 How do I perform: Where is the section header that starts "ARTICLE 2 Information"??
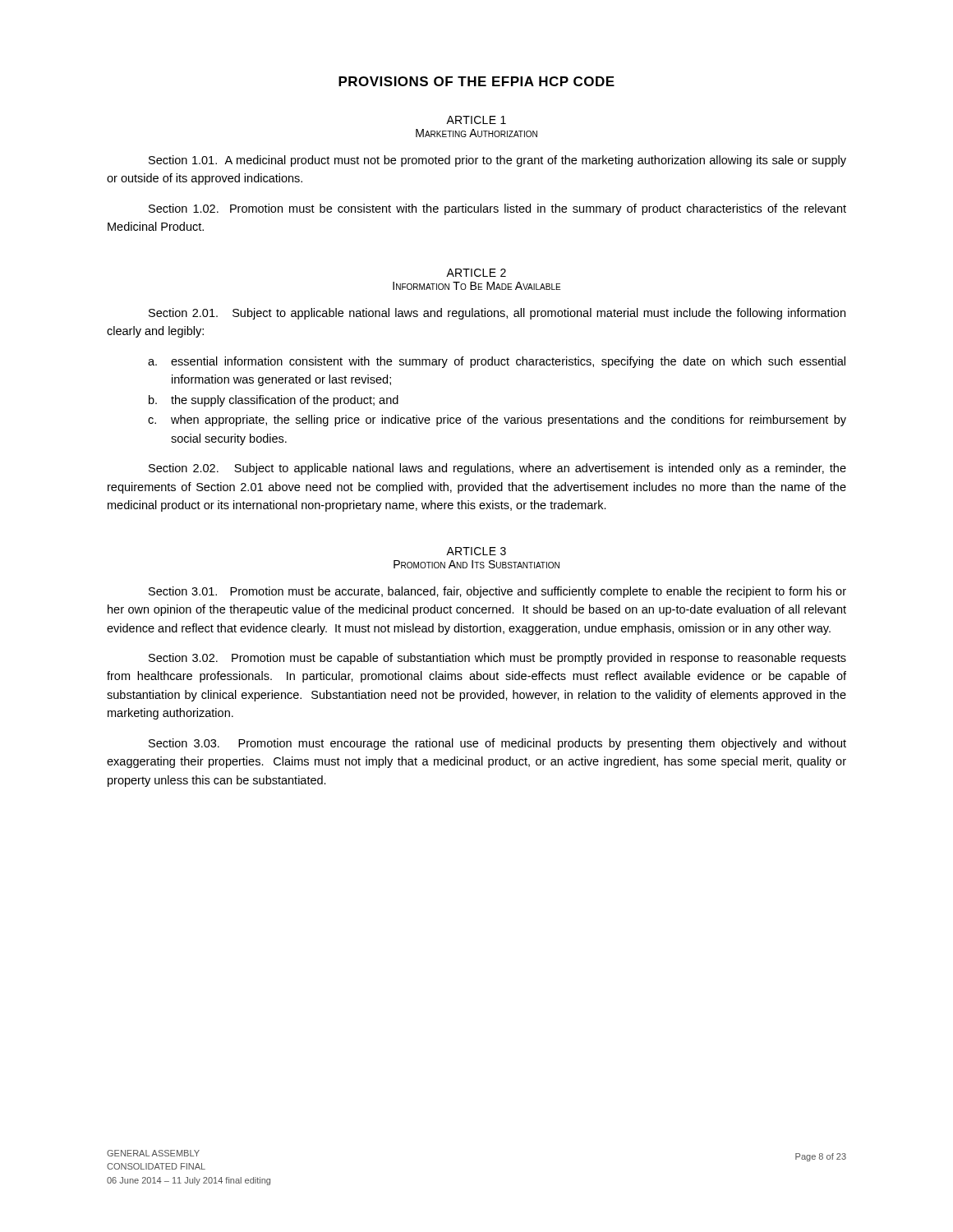(x=476, y=279)
